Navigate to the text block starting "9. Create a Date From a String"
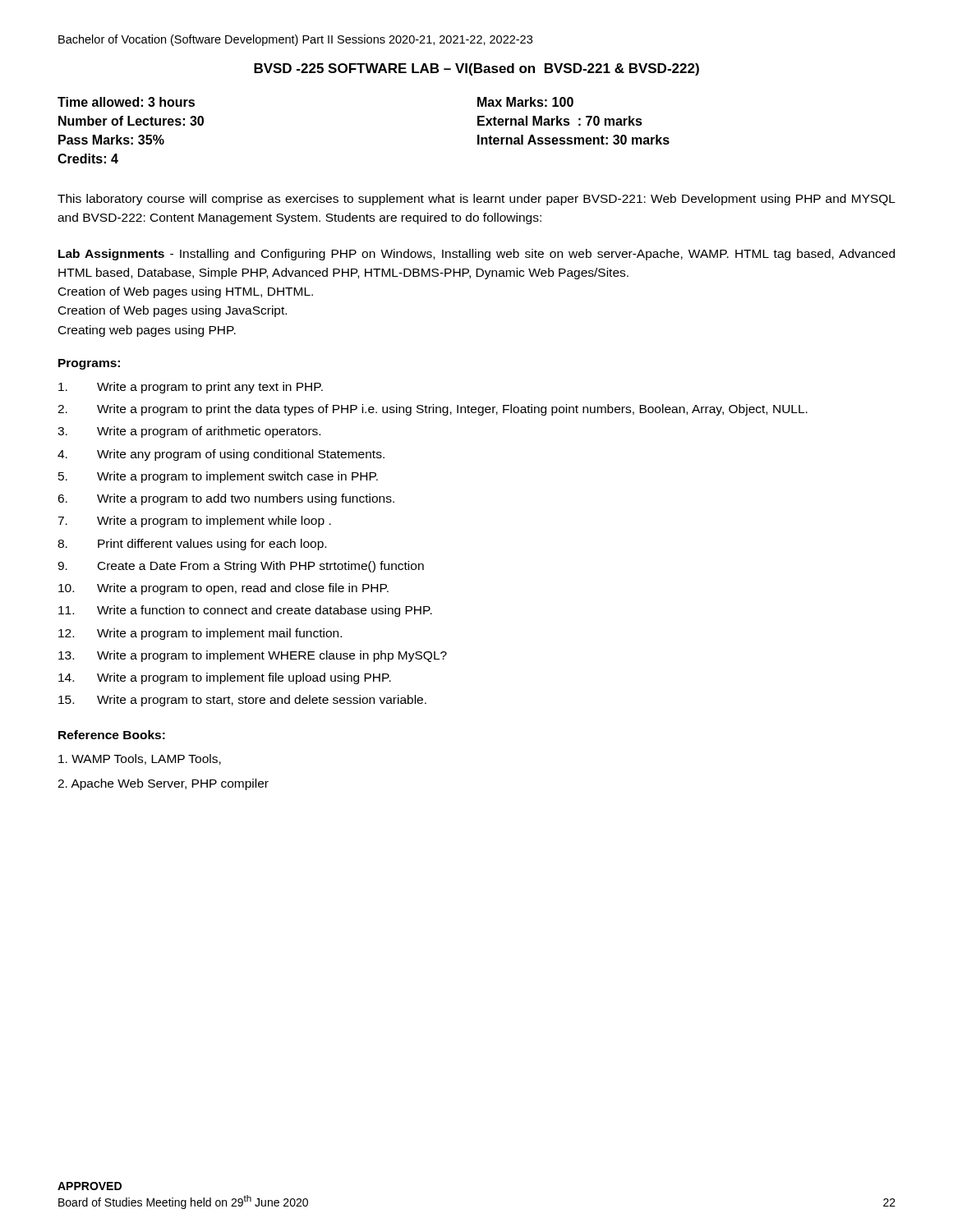Image resolution: width=953 pixels, height=1232 pixels. (241, 567)
